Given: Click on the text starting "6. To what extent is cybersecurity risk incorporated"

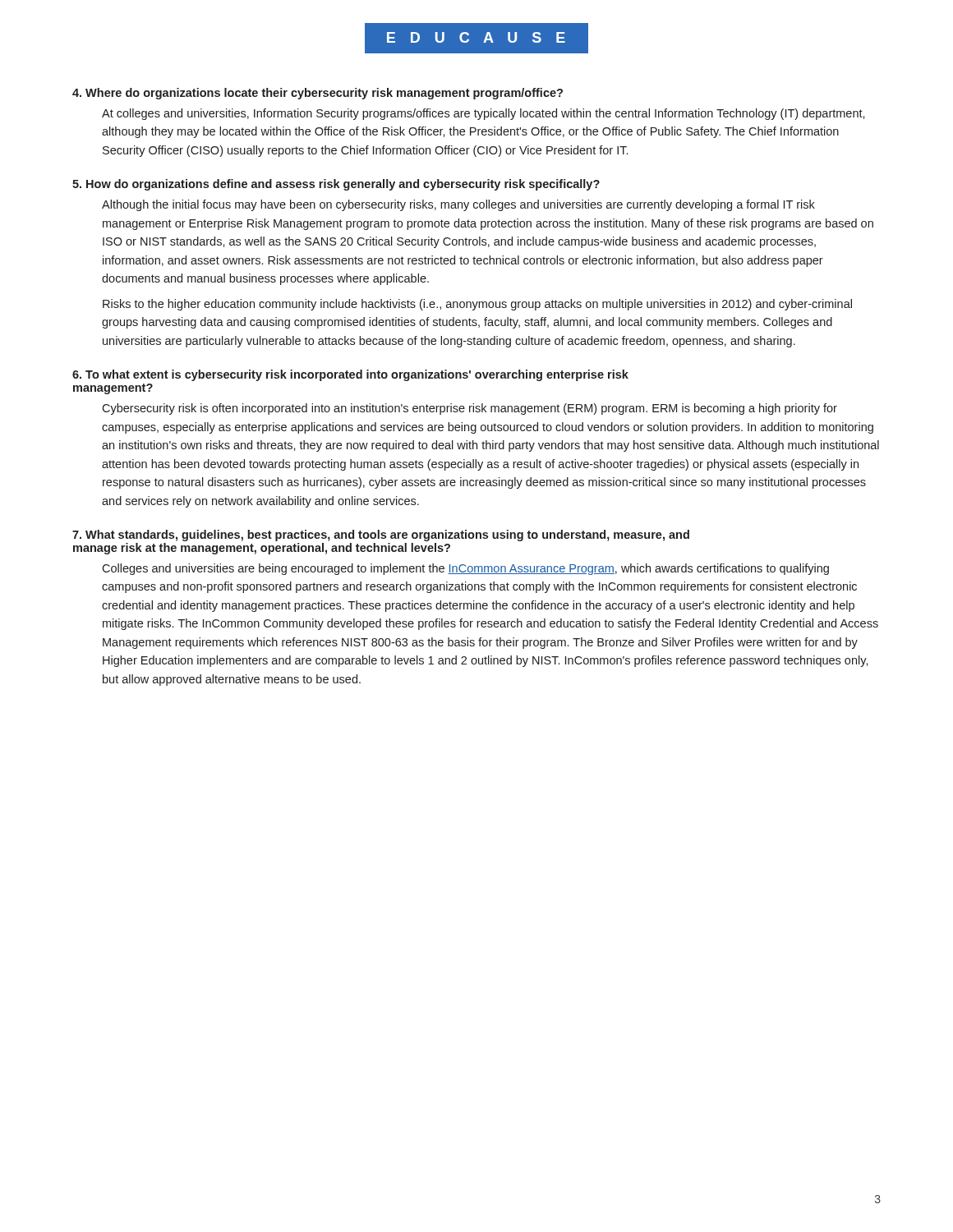Looking at the screenshot, I should pos(476,381).
